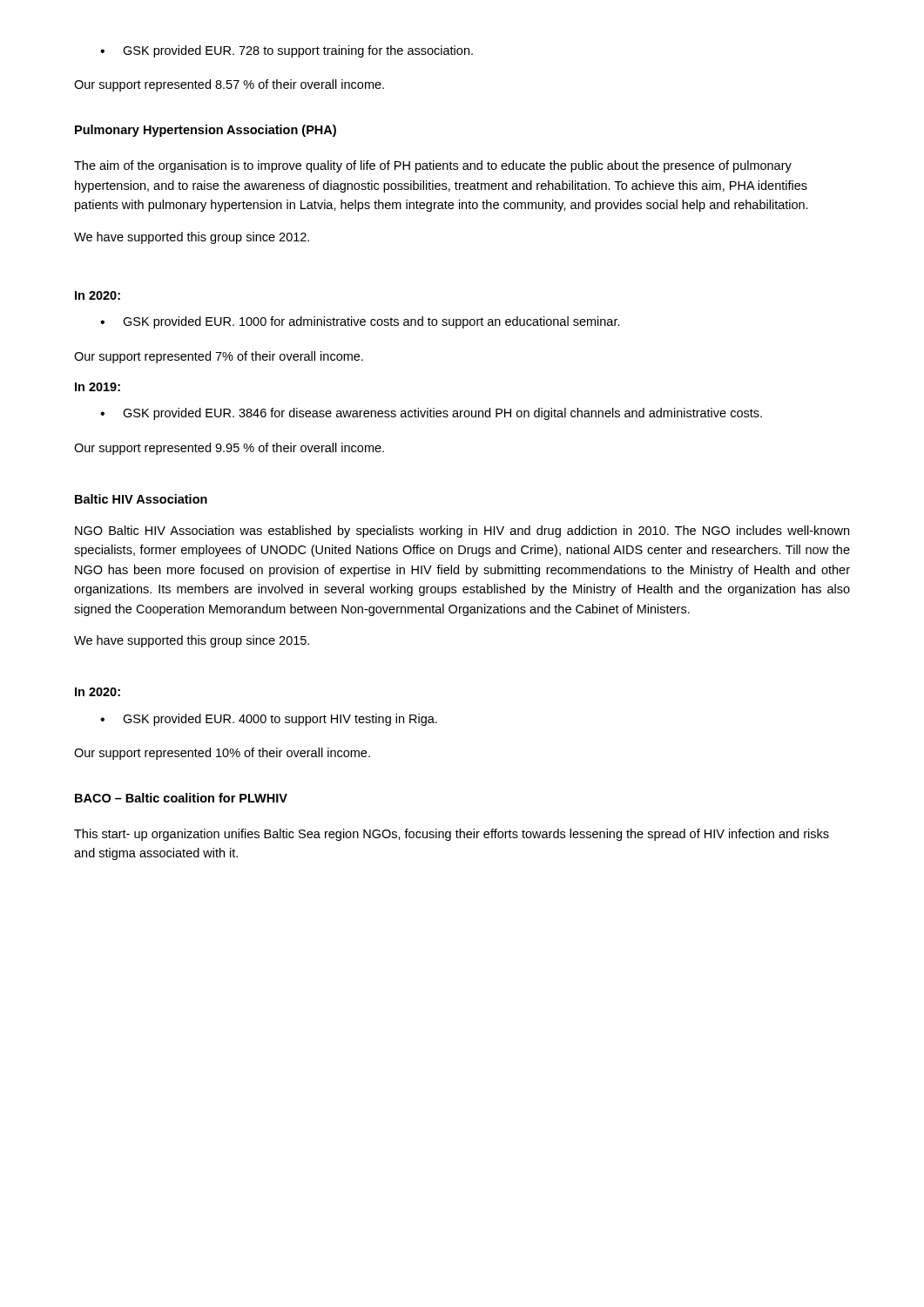The image size is (924, 1307).
Task: Point to the text block starting "The aim of the organisation is to improve"
Action: coord(441,185)
